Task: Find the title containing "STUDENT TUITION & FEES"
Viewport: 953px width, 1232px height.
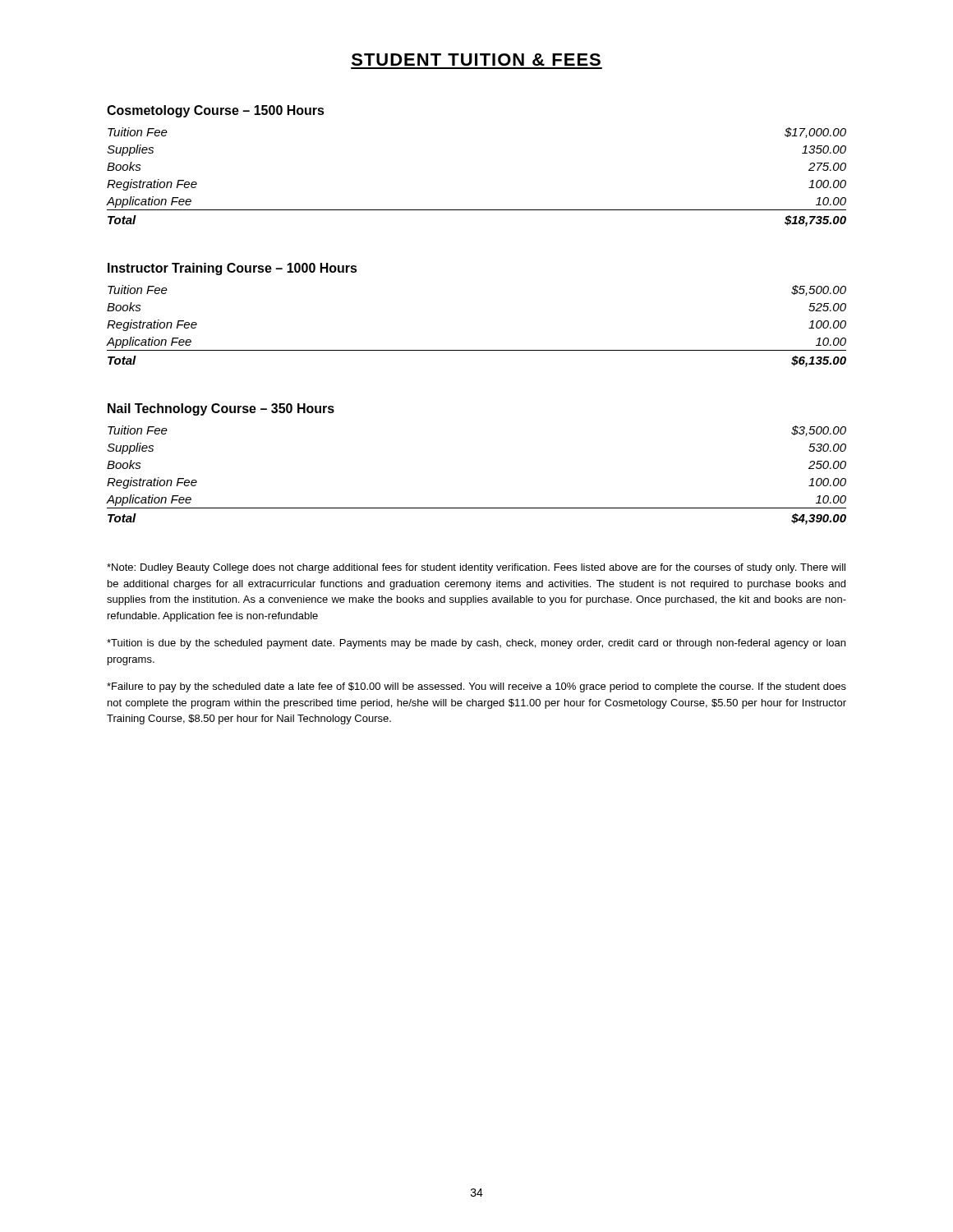Action: pos(476,60)
